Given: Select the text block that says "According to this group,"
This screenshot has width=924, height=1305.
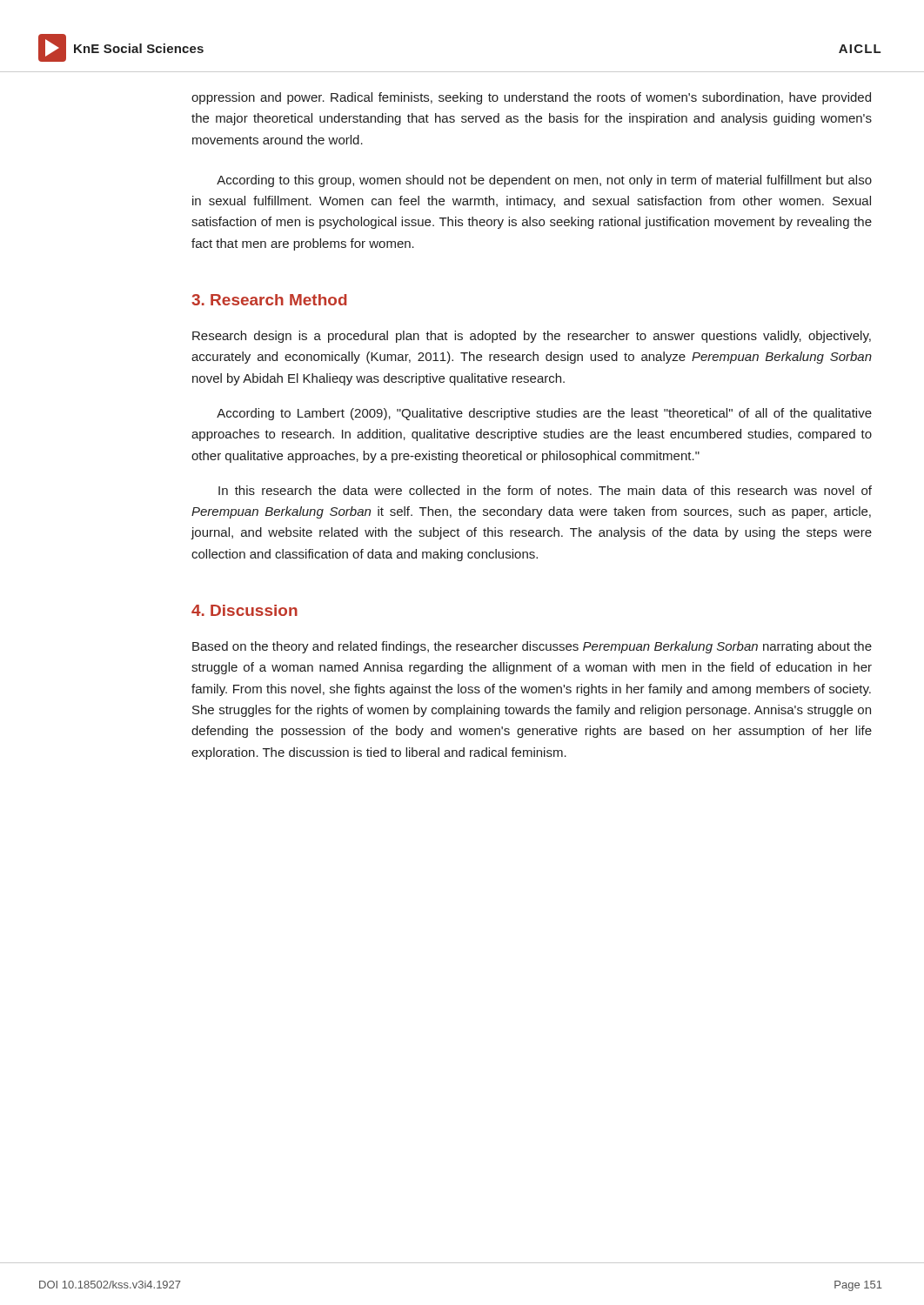Looking at the screenshot, I should [532, 211].
